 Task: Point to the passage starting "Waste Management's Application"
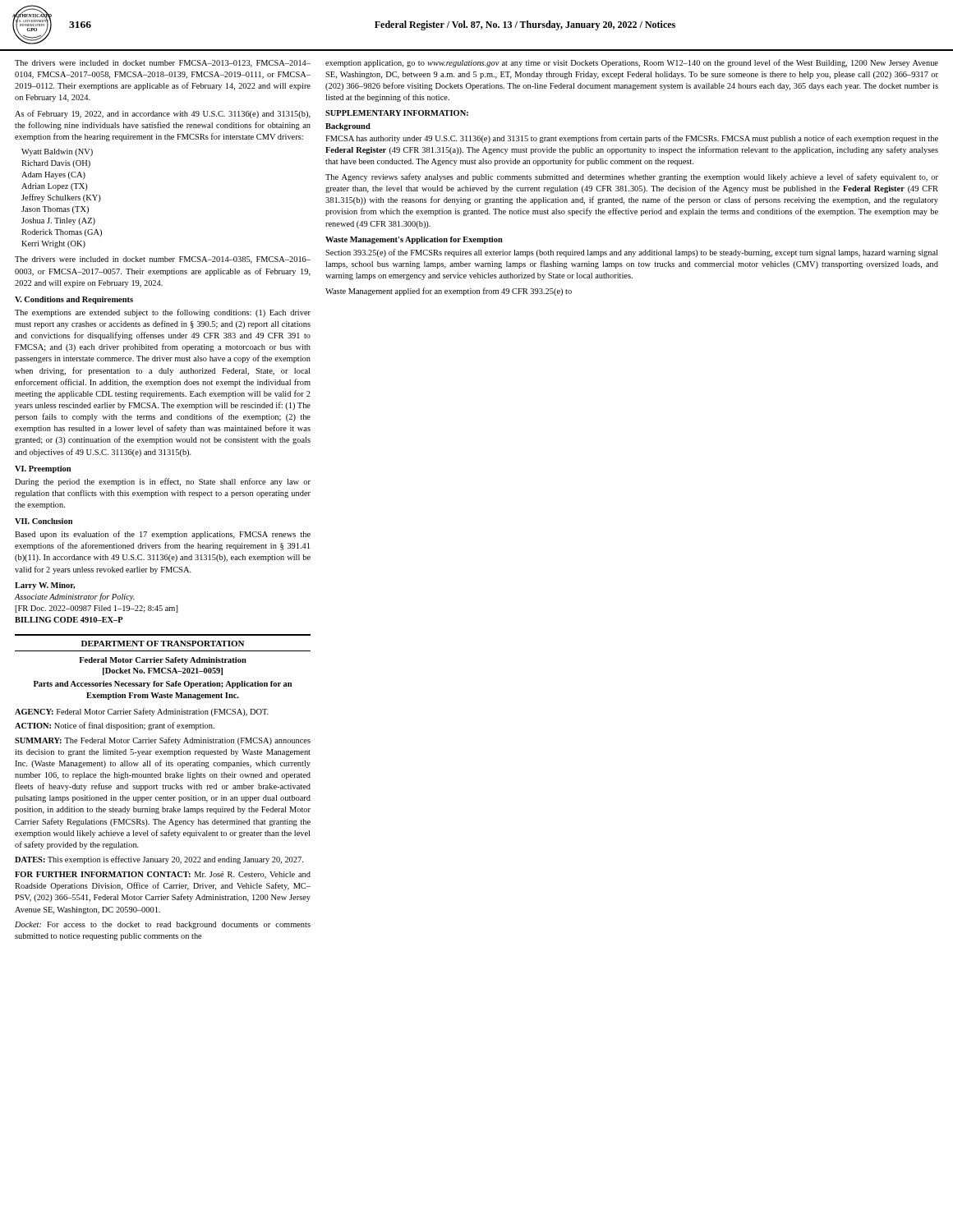414,239
